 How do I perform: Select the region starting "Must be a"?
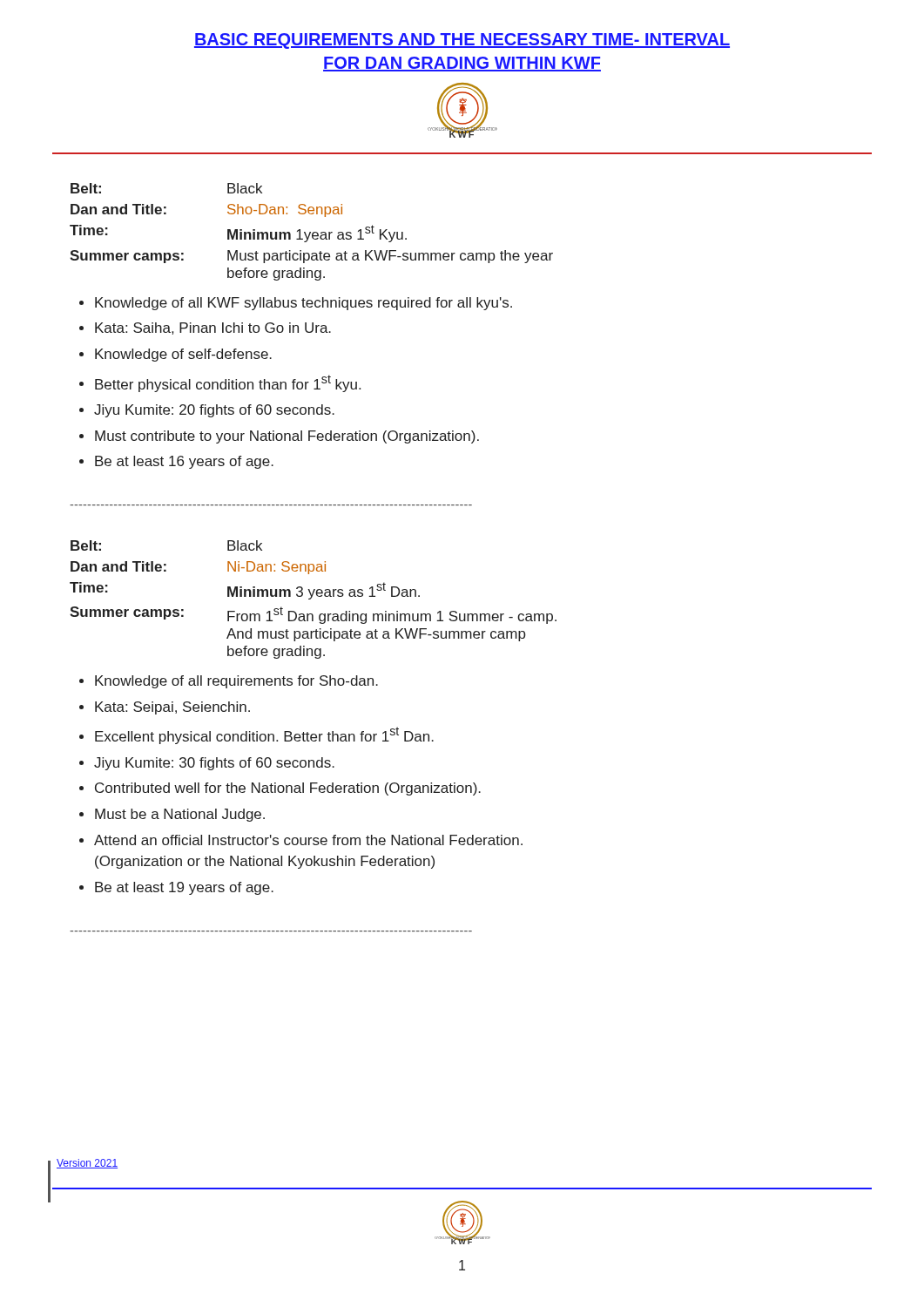(180, 814)
